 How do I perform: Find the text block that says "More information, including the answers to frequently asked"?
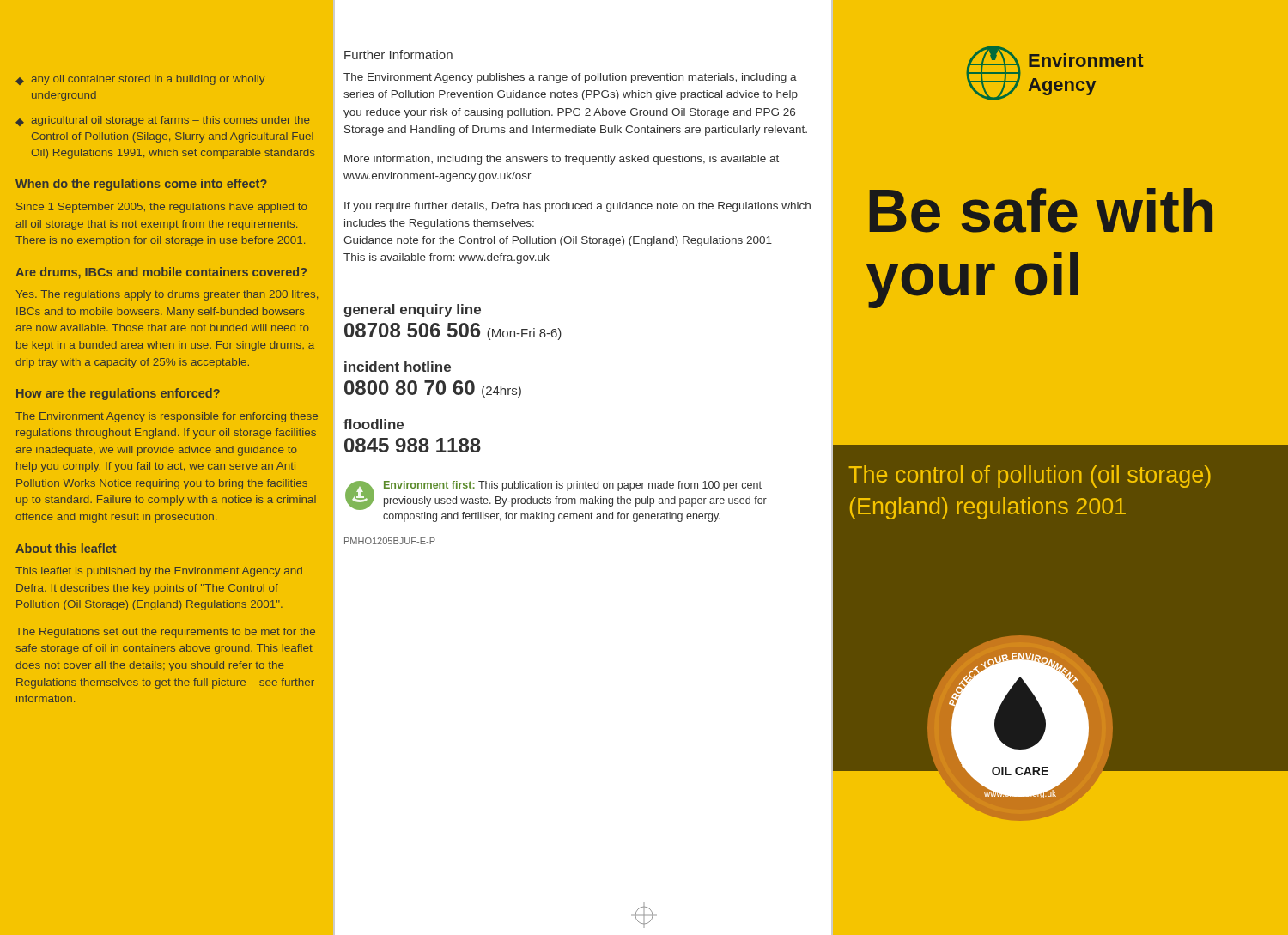[x=561, y=167]
